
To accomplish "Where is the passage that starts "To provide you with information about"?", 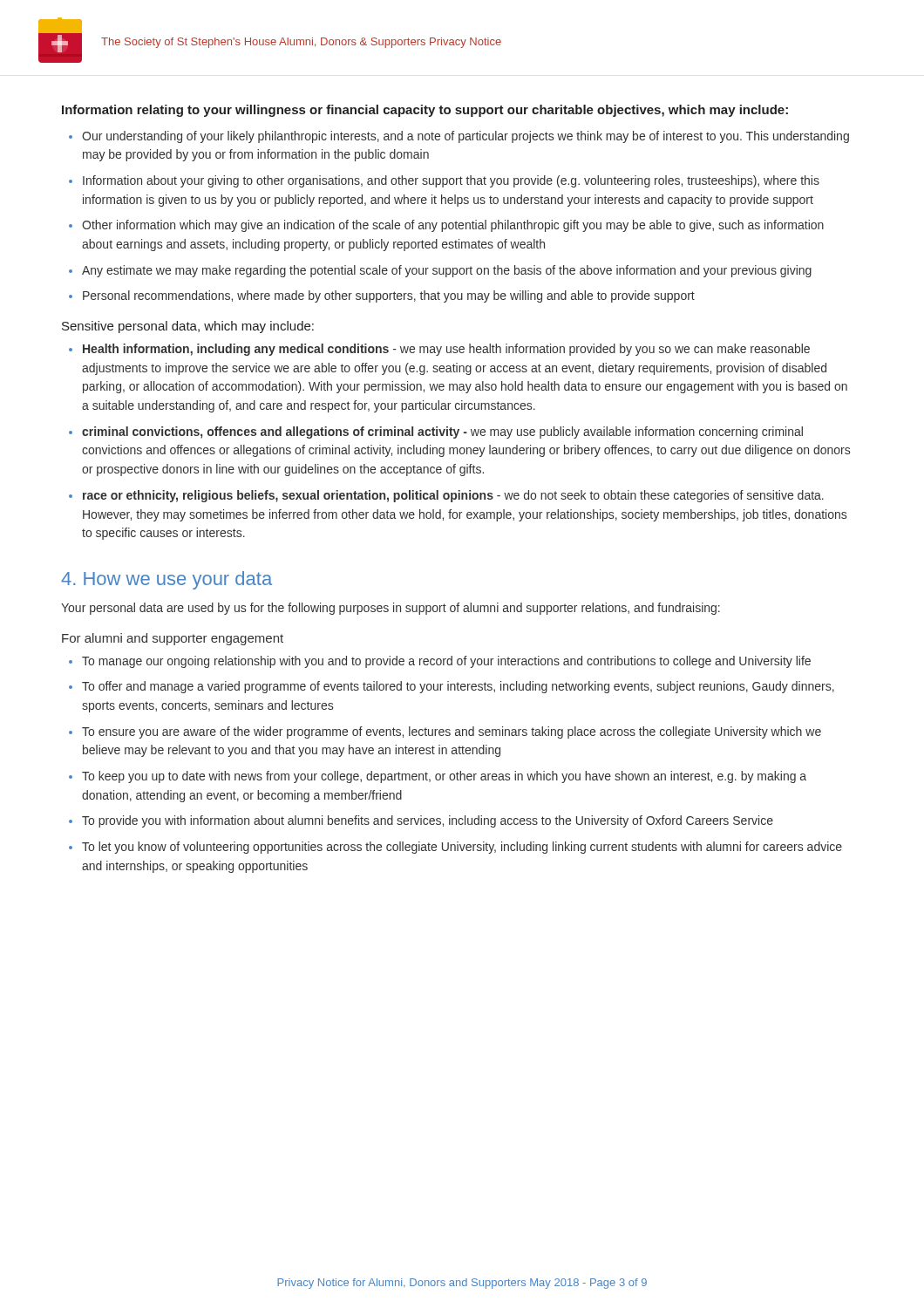I will (428, 821).
